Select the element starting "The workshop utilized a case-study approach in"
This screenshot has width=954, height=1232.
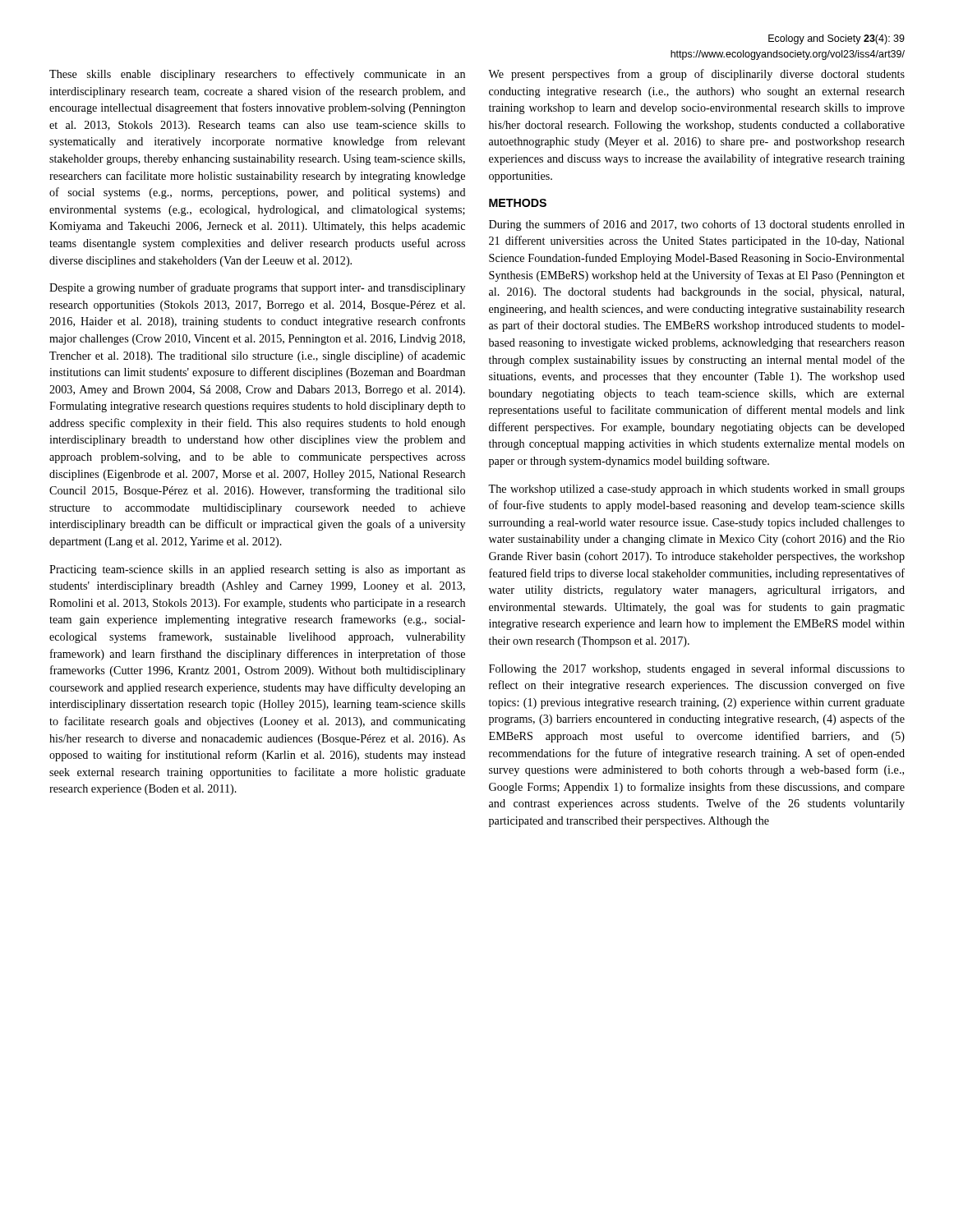697,565
